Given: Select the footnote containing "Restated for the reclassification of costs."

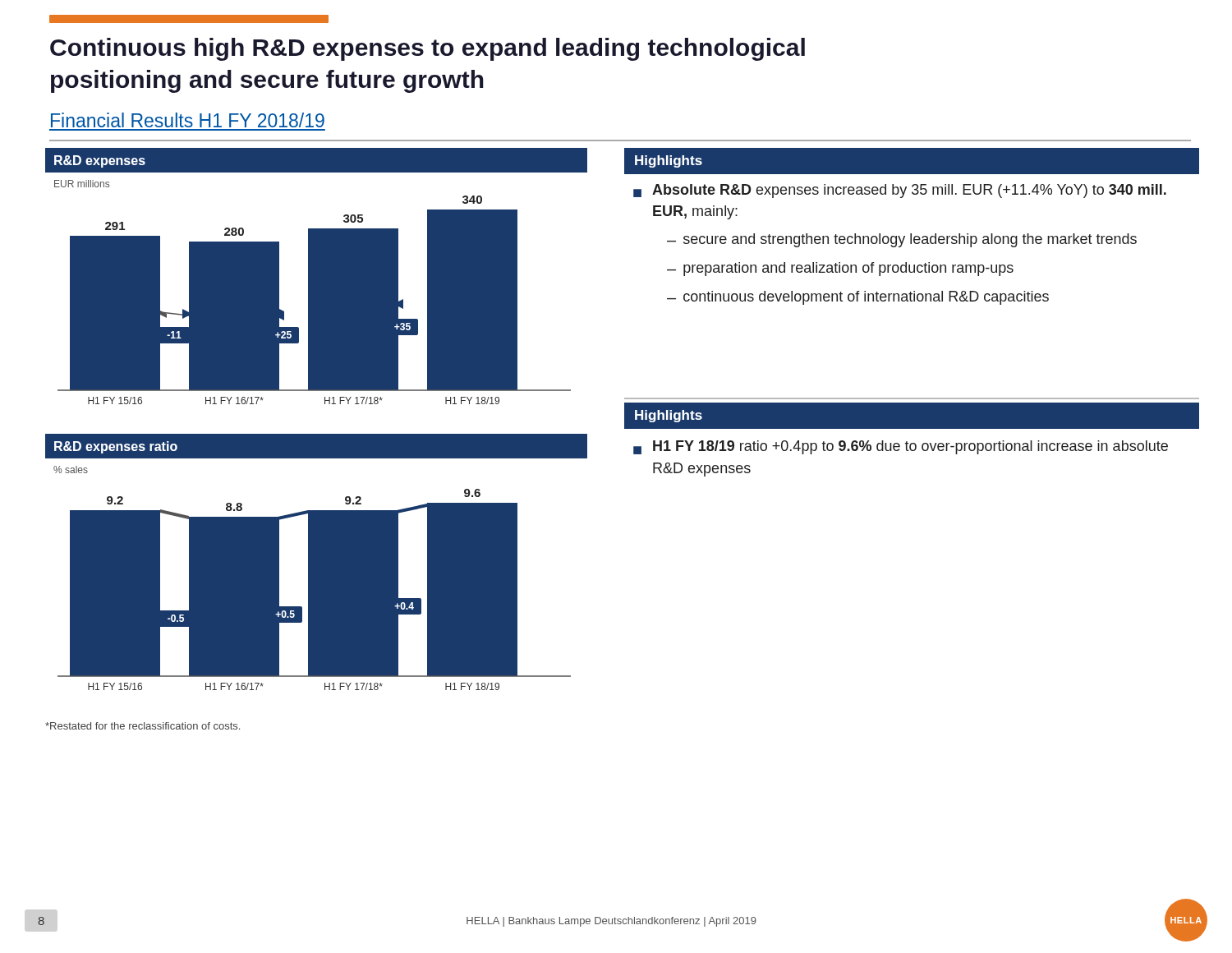Looking at the screenshot, I should (143, 726).
